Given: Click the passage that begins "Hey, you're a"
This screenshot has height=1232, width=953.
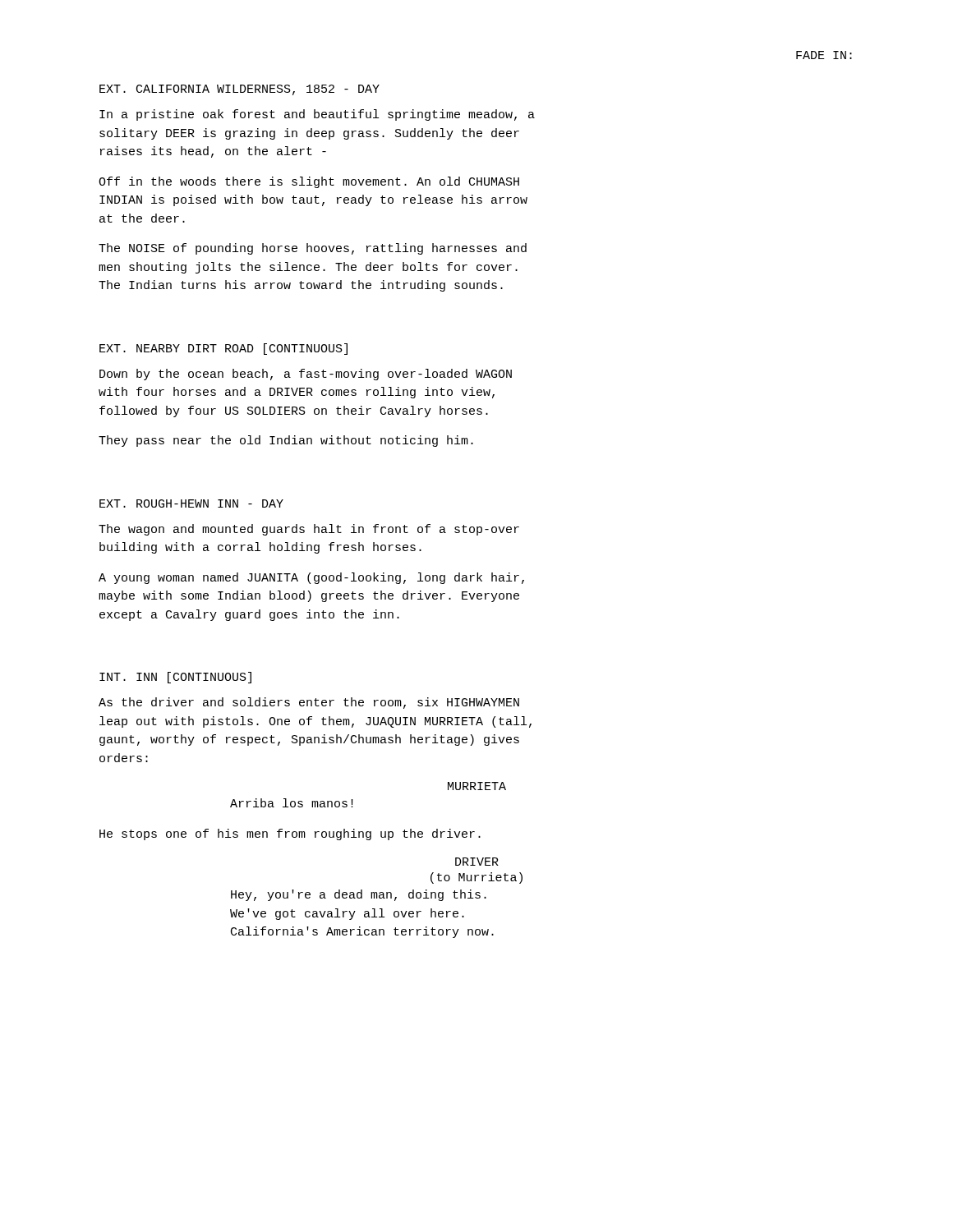Looking at the screenshot, I should coord(363,914).
